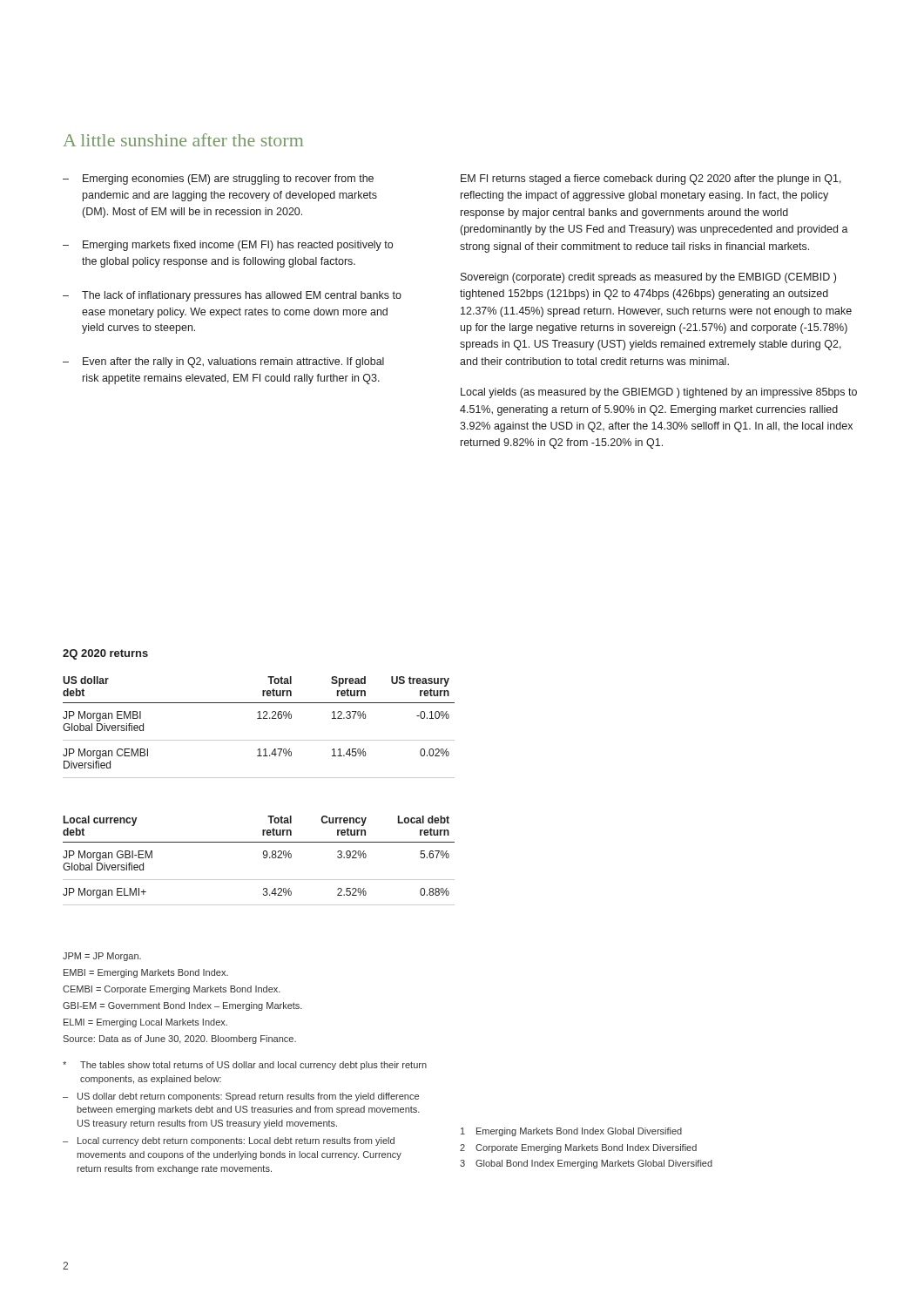
Task: Click on the passage starting "– Emerging economies (EM) are"
Action: click(233, 195)
